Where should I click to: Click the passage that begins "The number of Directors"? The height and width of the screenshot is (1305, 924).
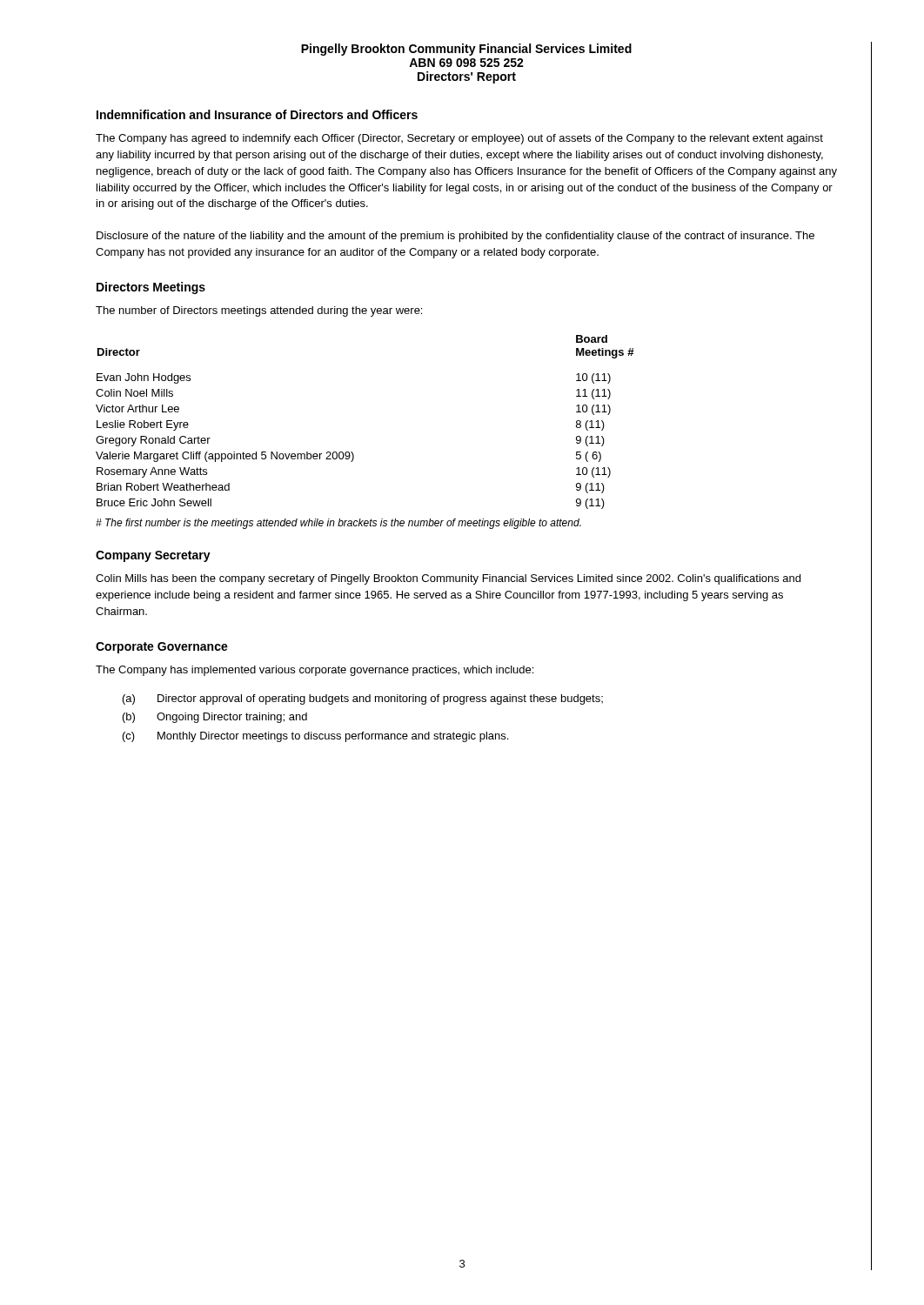[x=260, y=310]
